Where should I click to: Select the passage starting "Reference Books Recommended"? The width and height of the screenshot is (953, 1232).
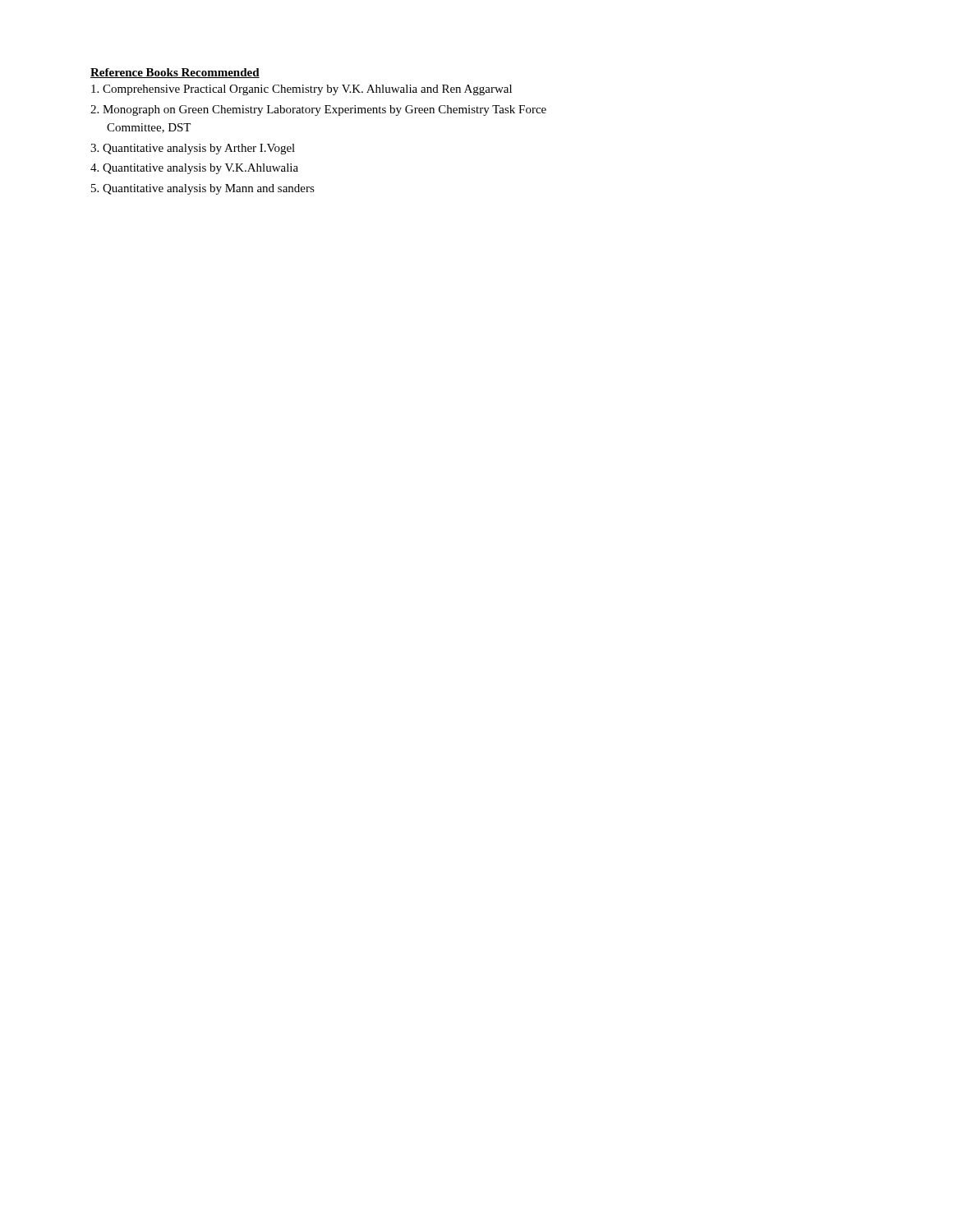(175, 72)
